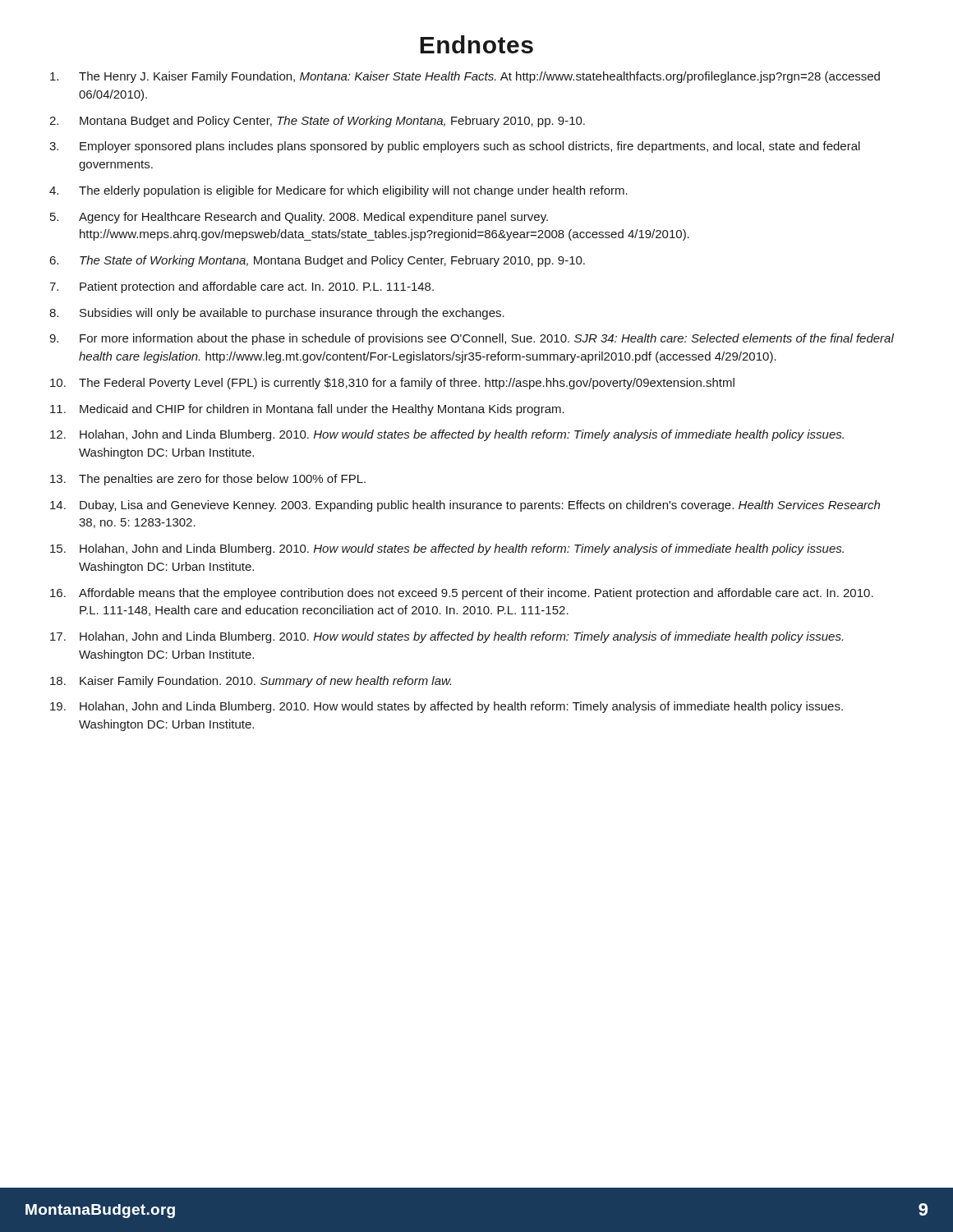This screenshot has height=1232, width=953.
Task: Select the text starting "17. Holahan, John and Linda Blumberg. 2010."
Action: tap(472, 645)
